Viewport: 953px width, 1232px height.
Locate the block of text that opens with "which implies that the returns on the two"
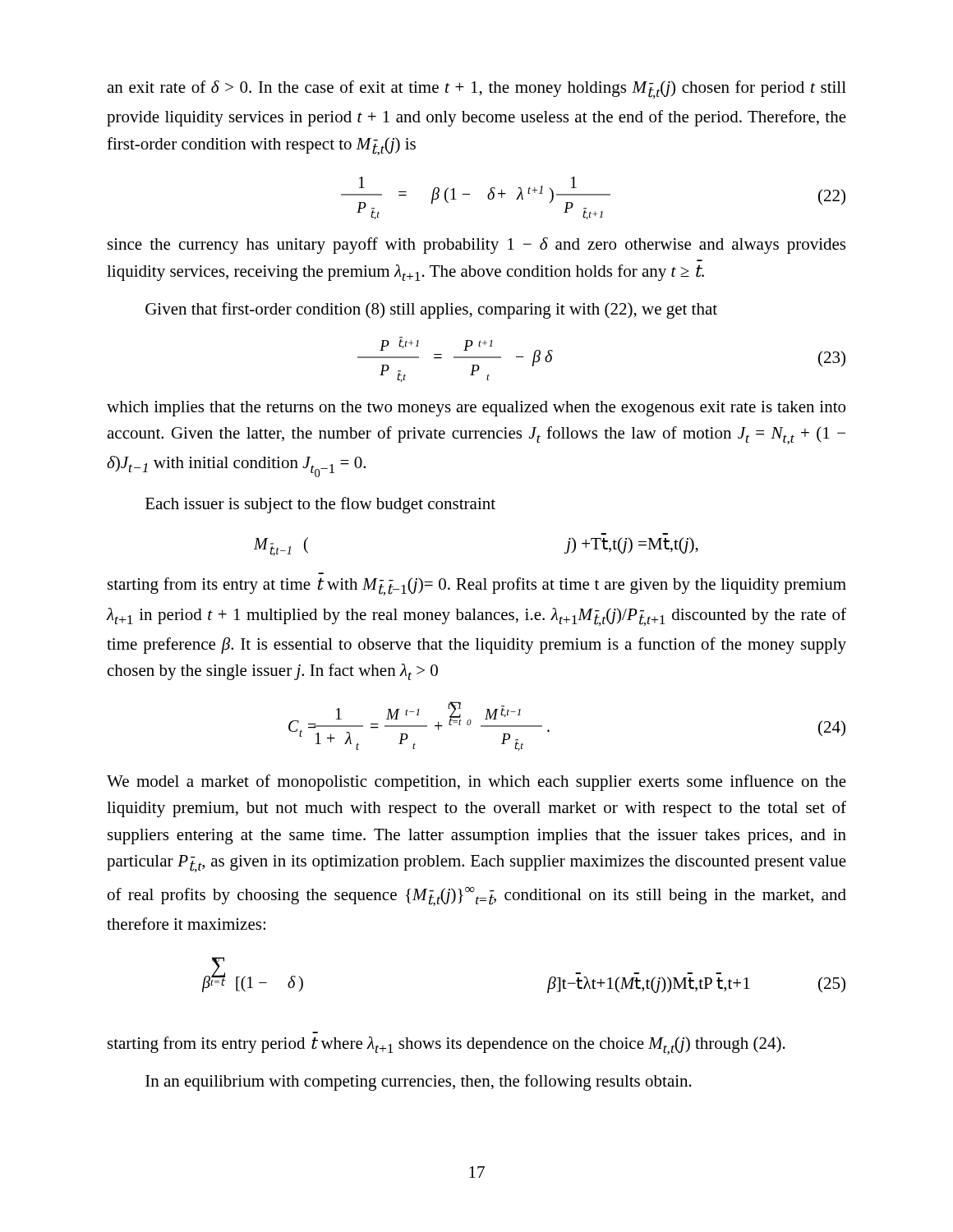[x=476, y=438]
